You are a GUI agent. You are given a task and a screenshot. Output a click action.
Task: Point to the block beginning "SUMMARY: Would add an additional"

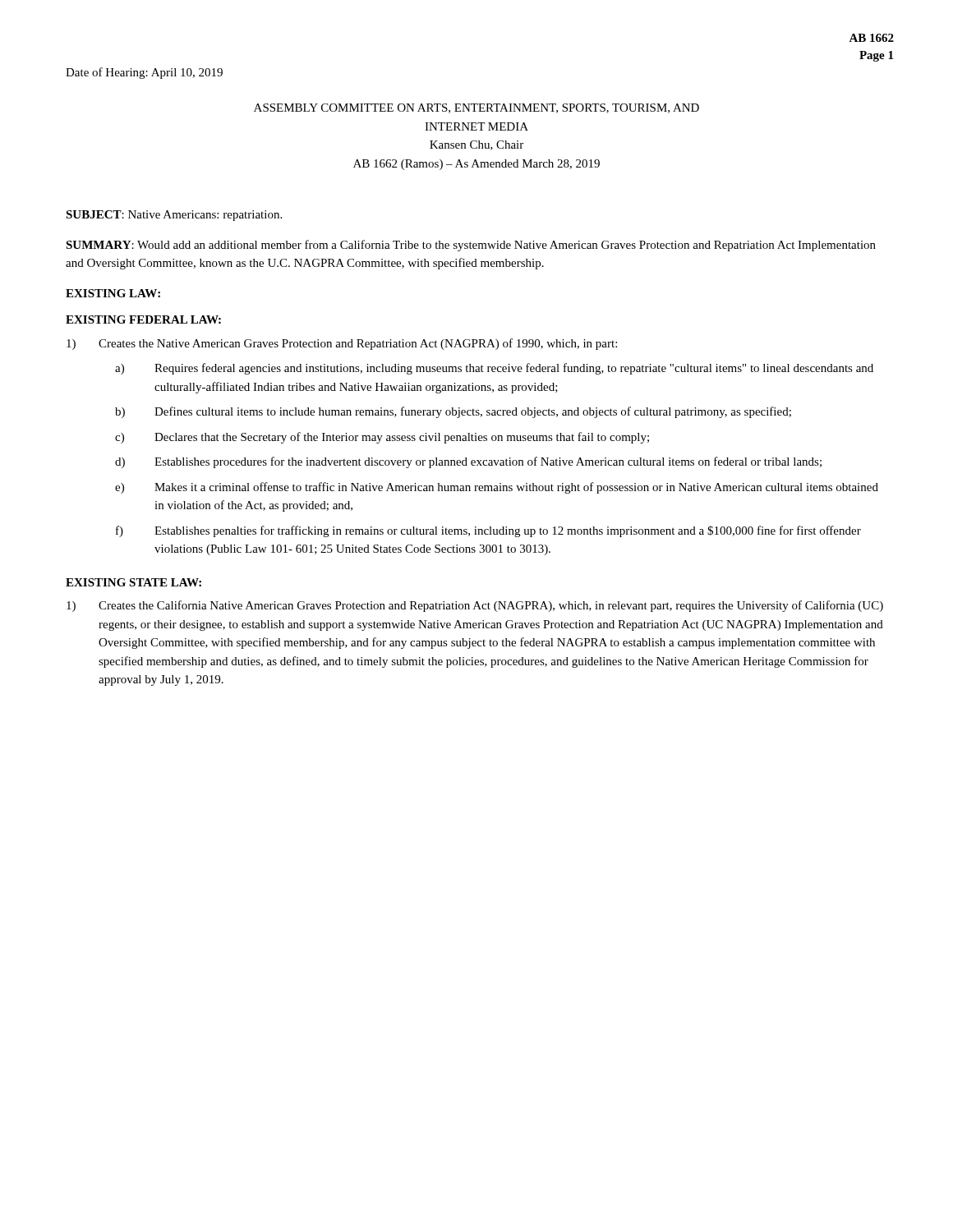[471, 254]
